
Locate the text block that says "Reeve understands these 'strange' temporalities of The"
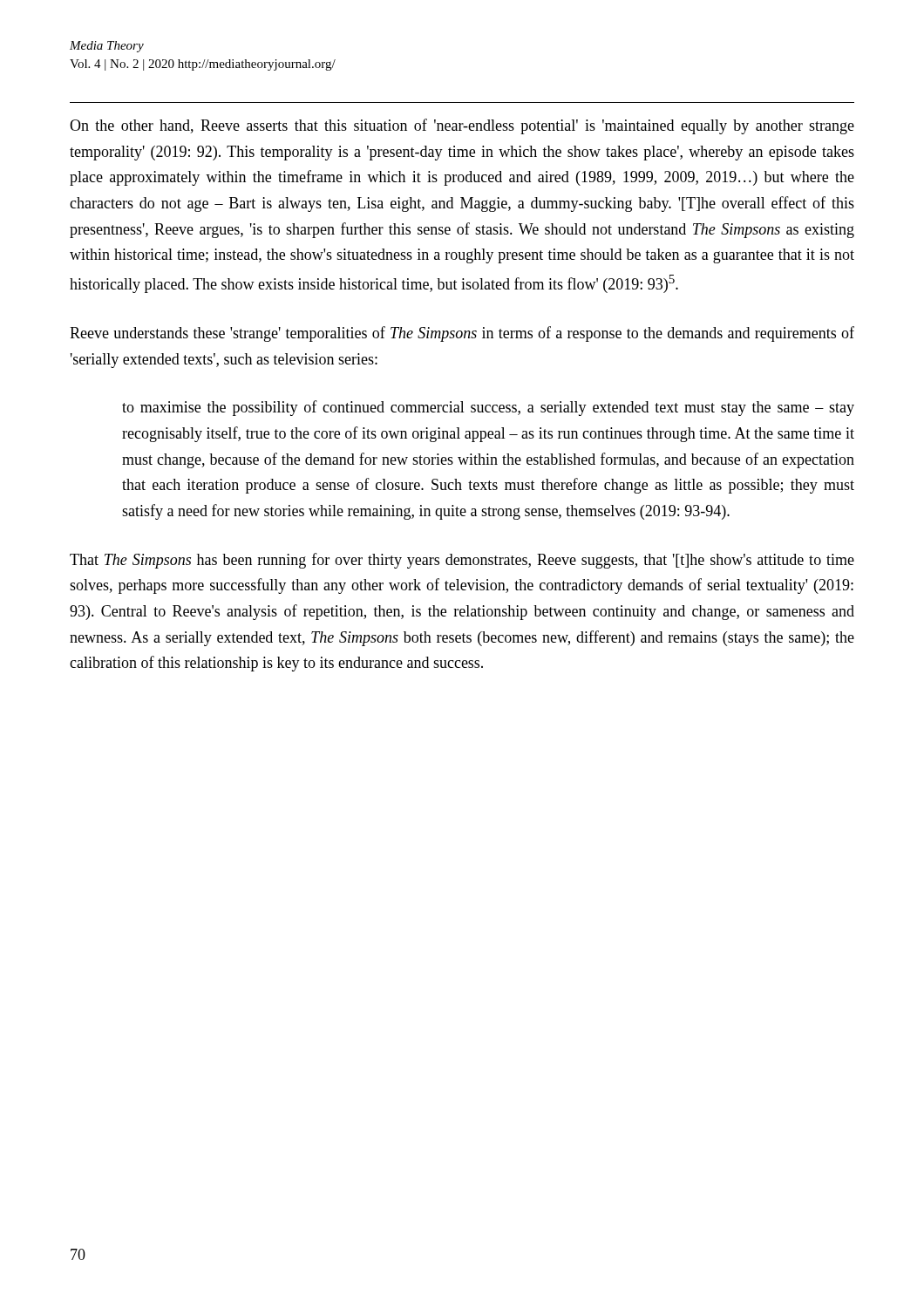[462, 346]
